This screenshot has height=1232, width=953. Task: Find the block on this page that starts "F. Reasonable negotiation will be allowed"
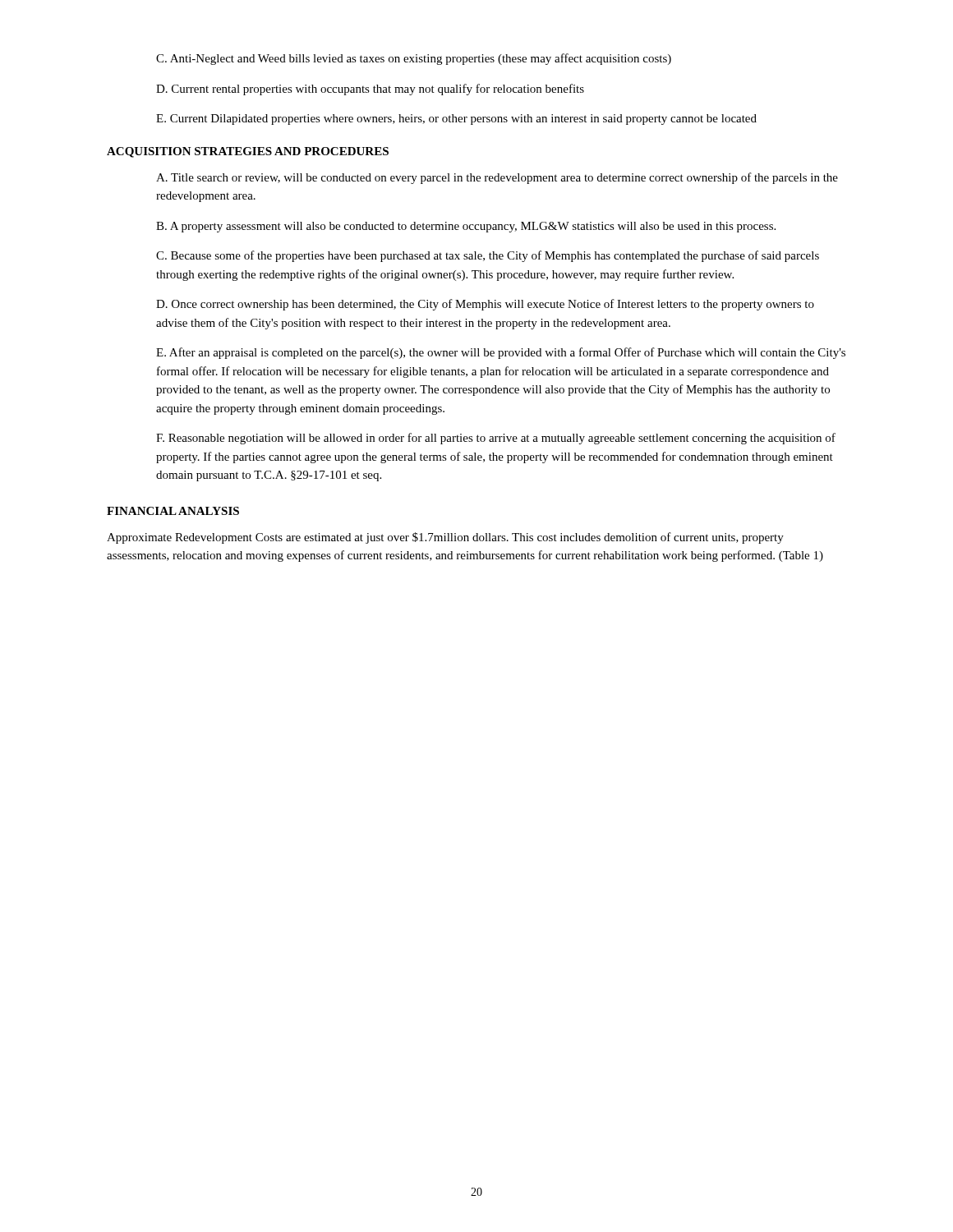(496, 456)
